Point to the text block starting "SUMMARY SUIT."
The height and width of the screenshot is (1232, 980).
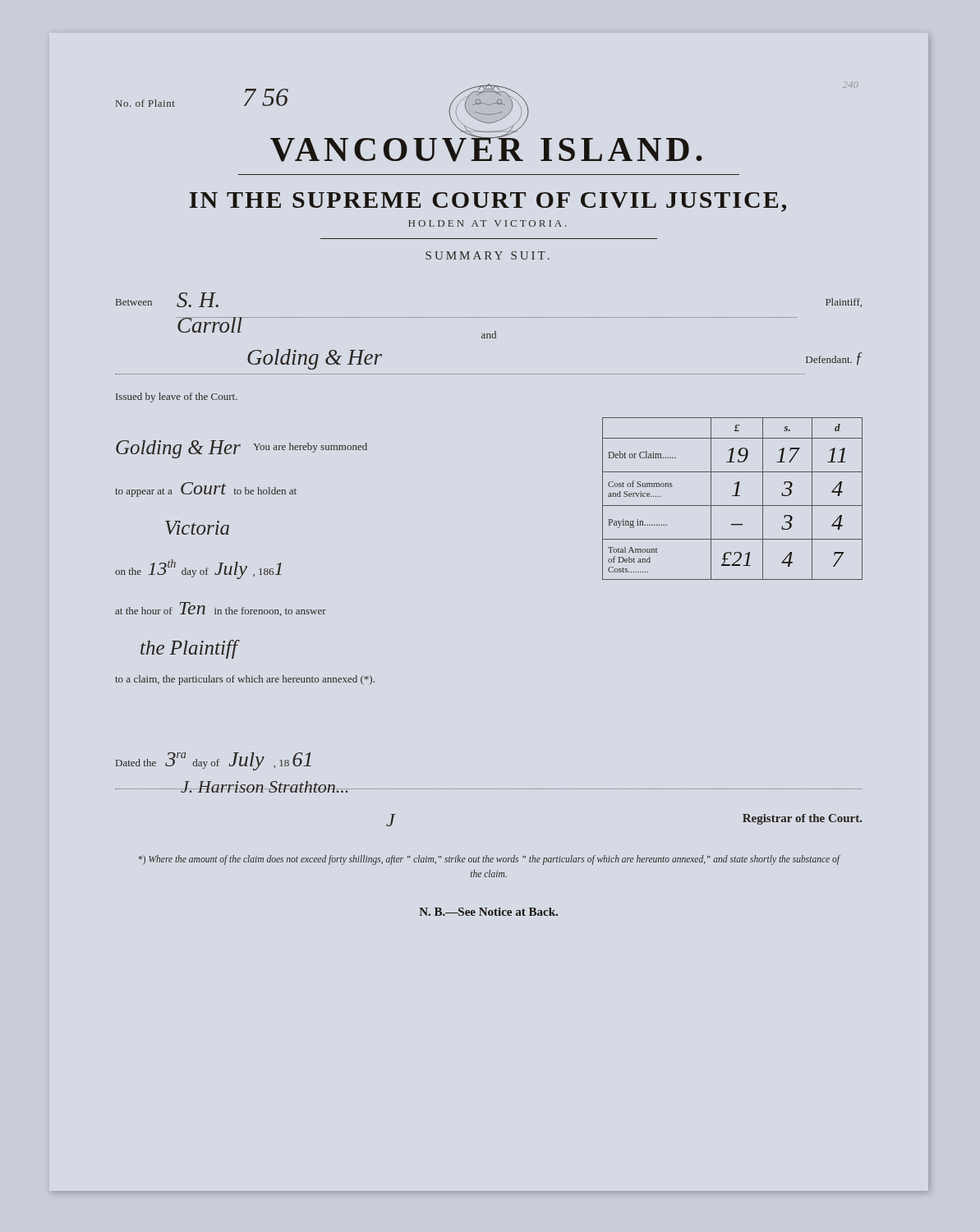pyautogui.click(x=489, y=255)
